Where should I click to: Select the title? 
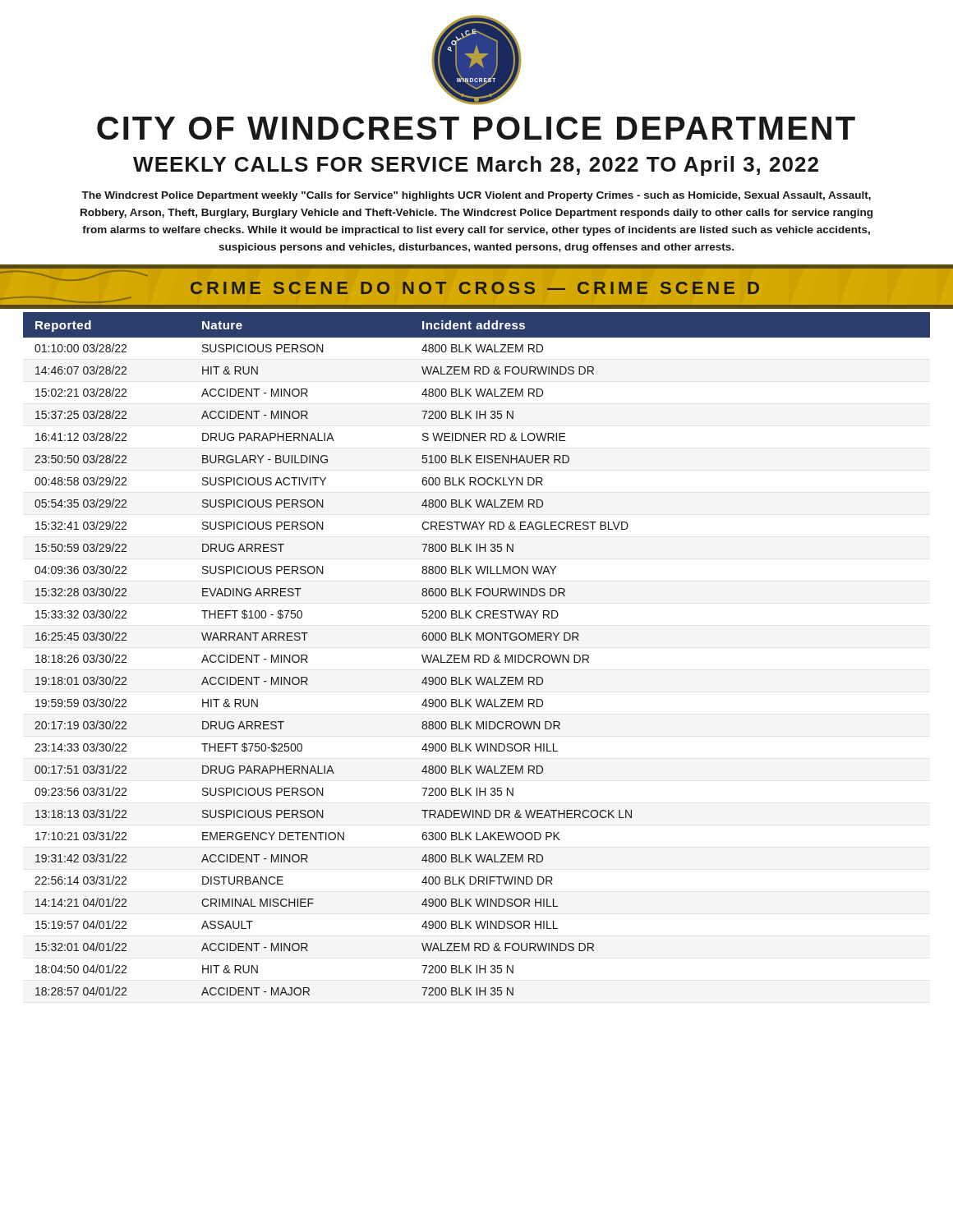point(476,128)
